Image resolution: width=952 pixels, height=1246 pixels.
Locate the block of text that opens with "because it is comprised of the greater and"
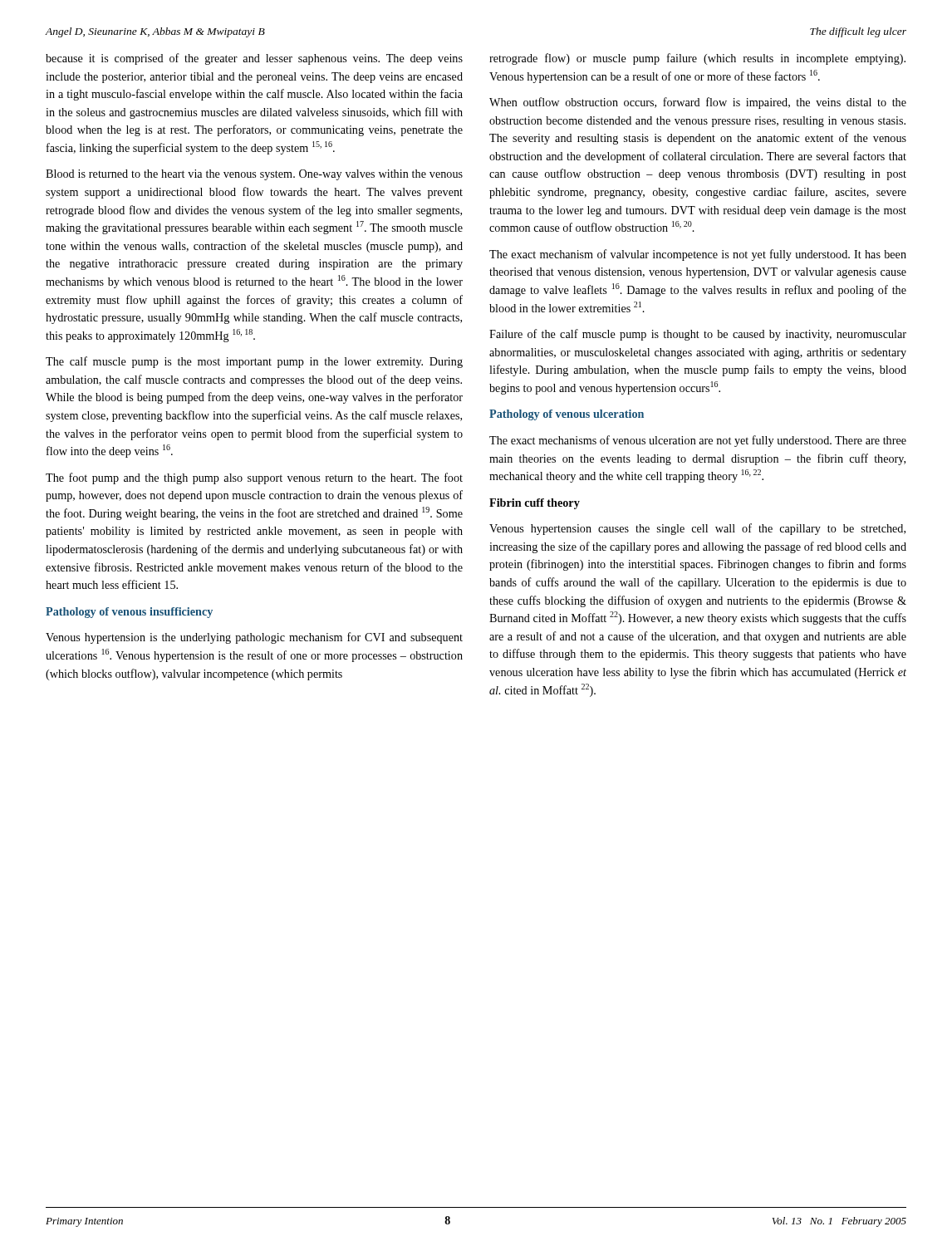pos(254,104)
